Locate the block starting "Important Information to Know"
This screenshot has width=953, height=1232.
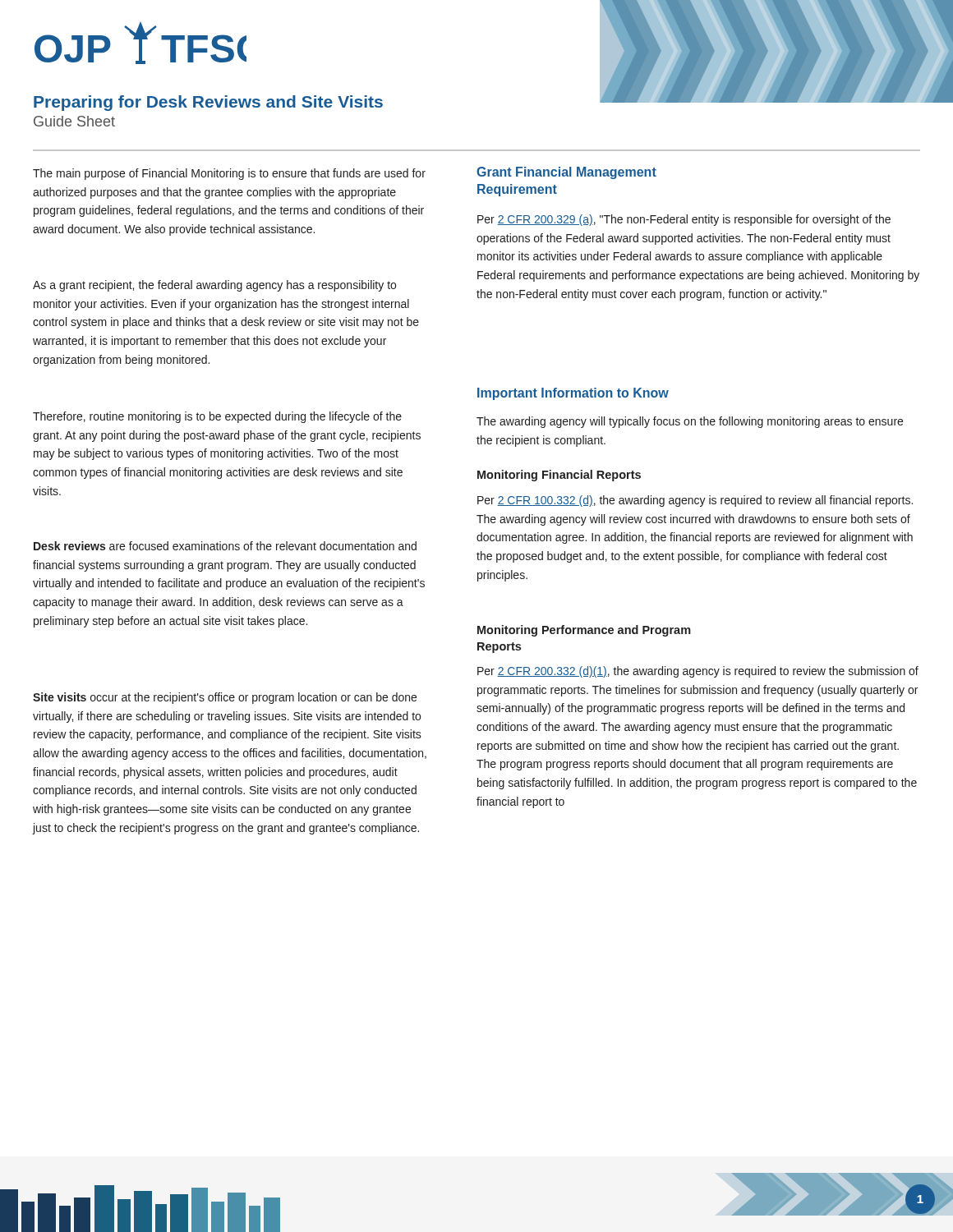point(573,393)
